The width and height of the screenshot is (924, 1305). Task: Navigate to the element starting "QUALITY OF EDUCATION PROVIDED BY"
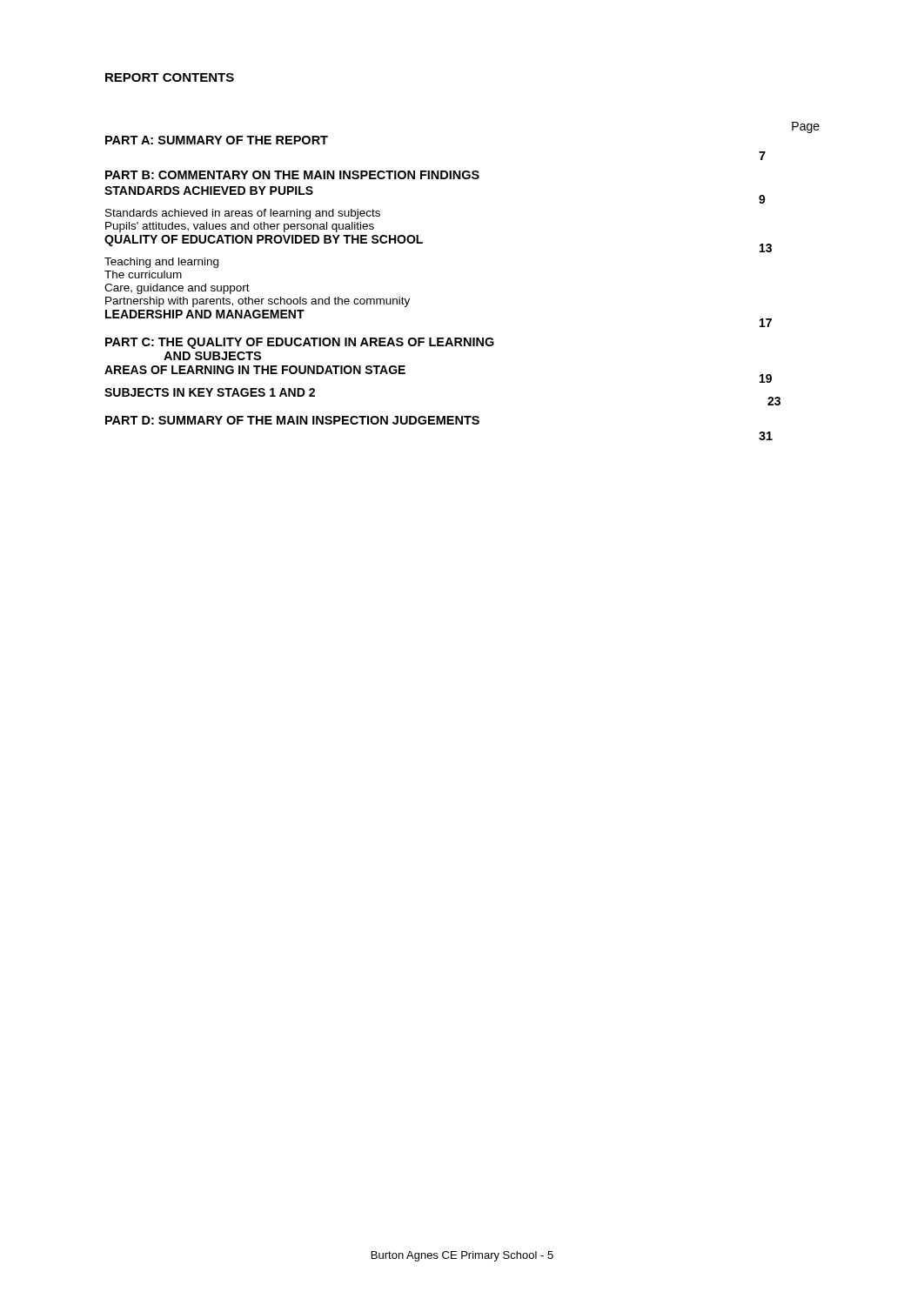(273, 243)
